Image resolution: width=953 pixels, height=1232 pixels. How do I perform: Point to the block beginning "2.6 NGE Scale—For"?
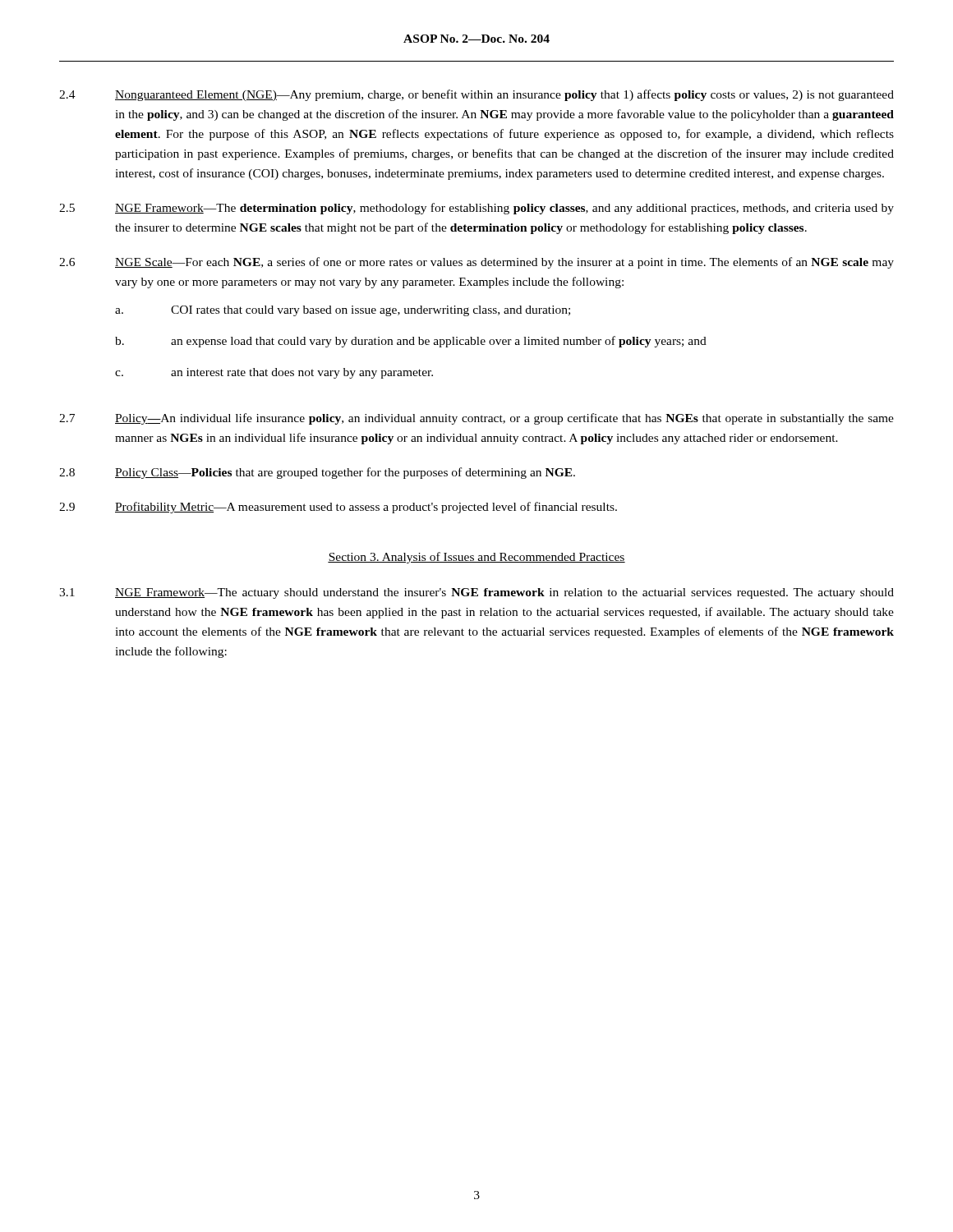[476, 323]
